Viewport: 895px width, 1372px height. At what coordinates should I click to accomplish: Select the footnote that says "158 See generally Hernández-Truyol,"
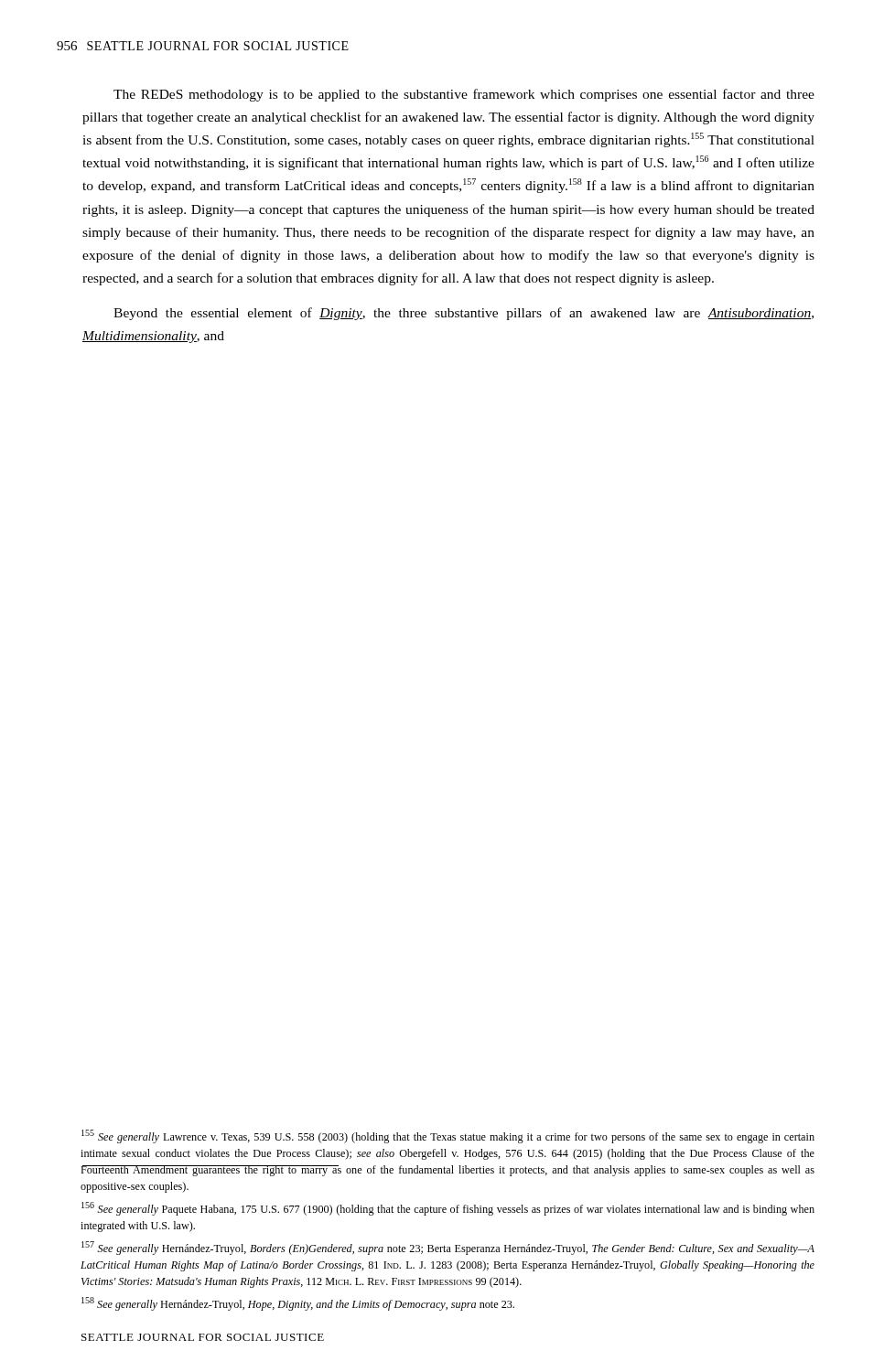tap(298, 1303)
